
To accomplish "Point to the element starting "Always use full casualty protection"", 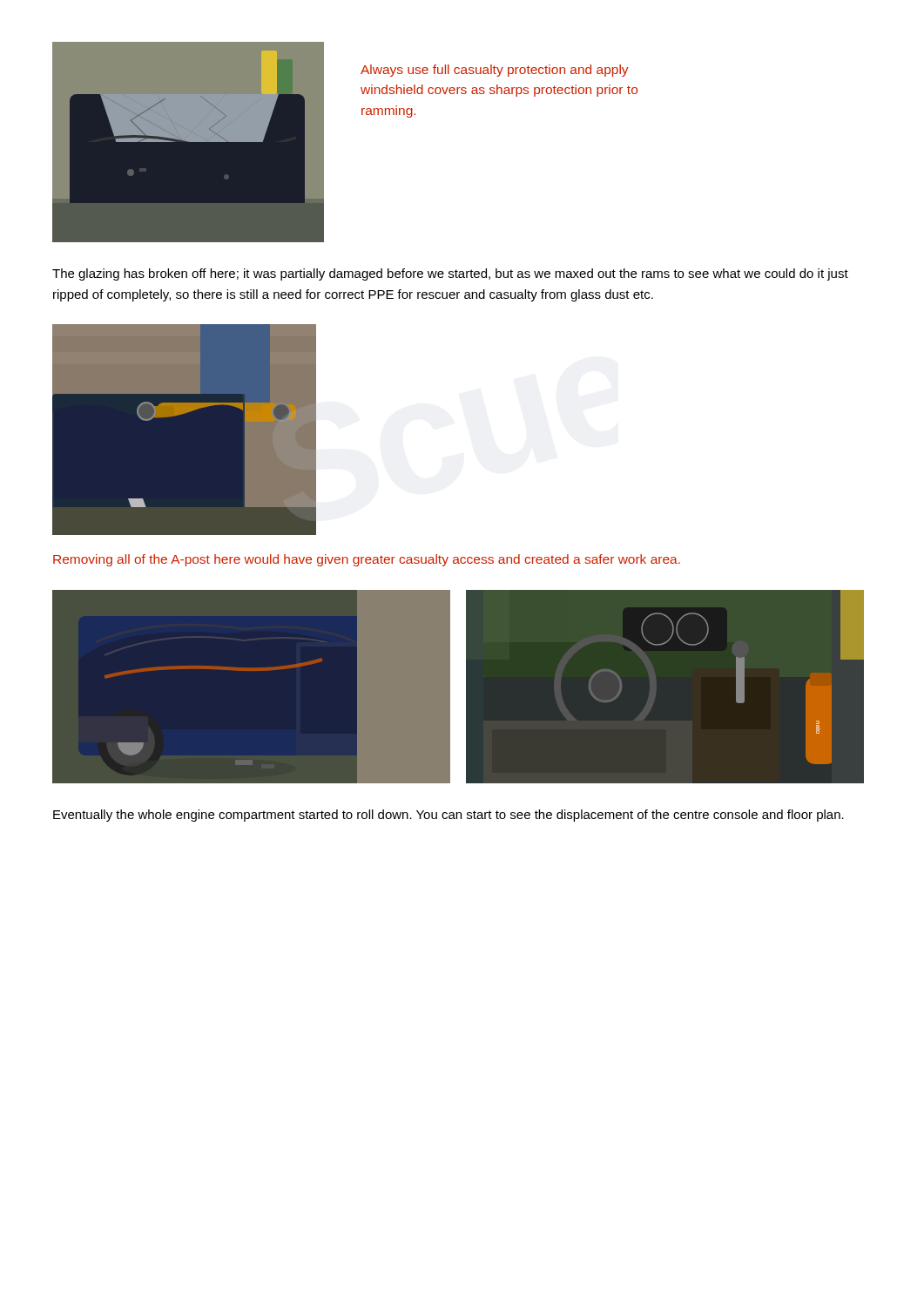I will click(509, 86).
